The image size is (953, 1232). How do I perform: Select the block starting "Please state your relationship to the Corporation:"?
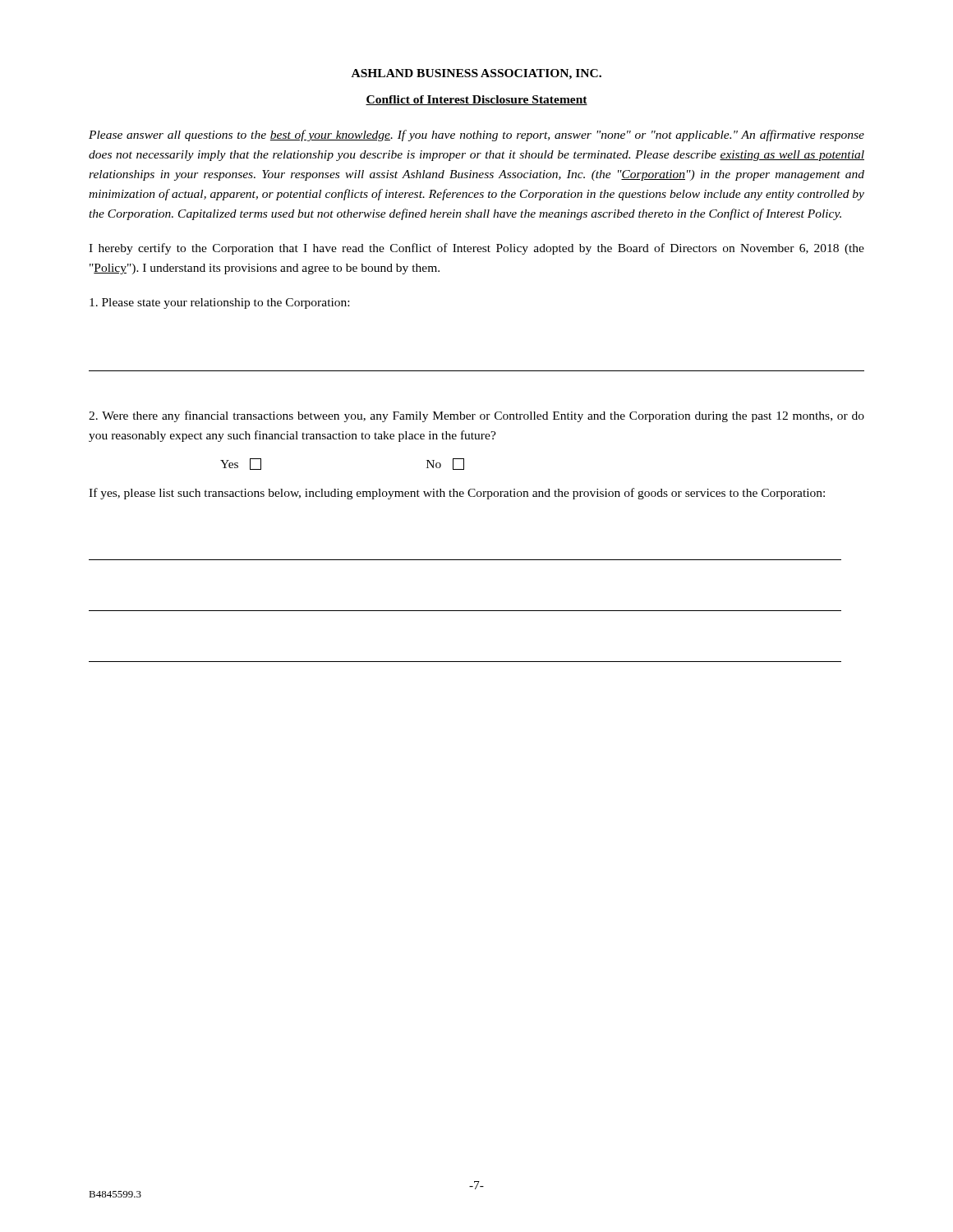coord(220,302)
